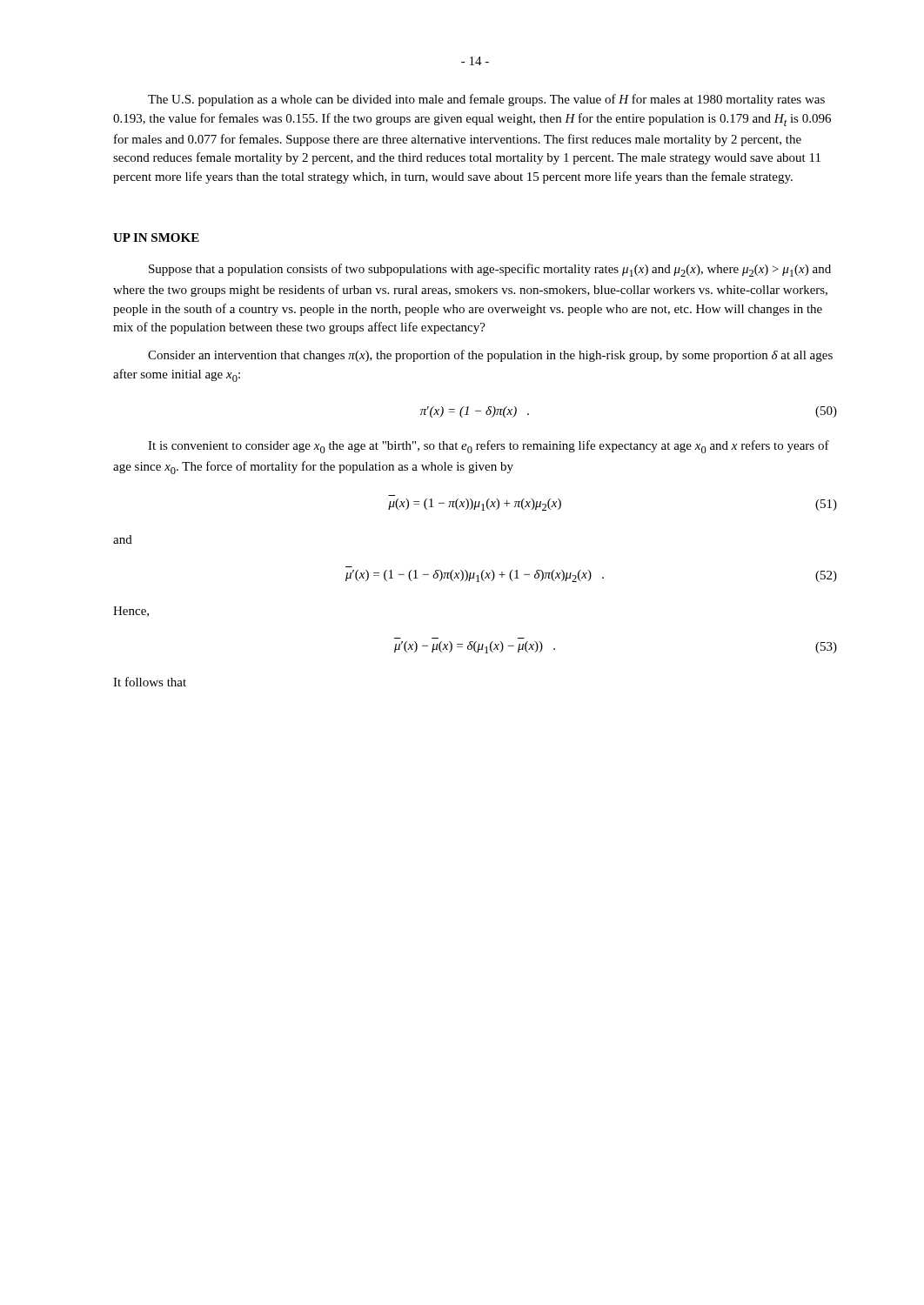The width and height of the screenshot is (924, 1305).
Task: Point to the block beginning "The U.S. population as a whole can be"
Action: pos(472,138)
